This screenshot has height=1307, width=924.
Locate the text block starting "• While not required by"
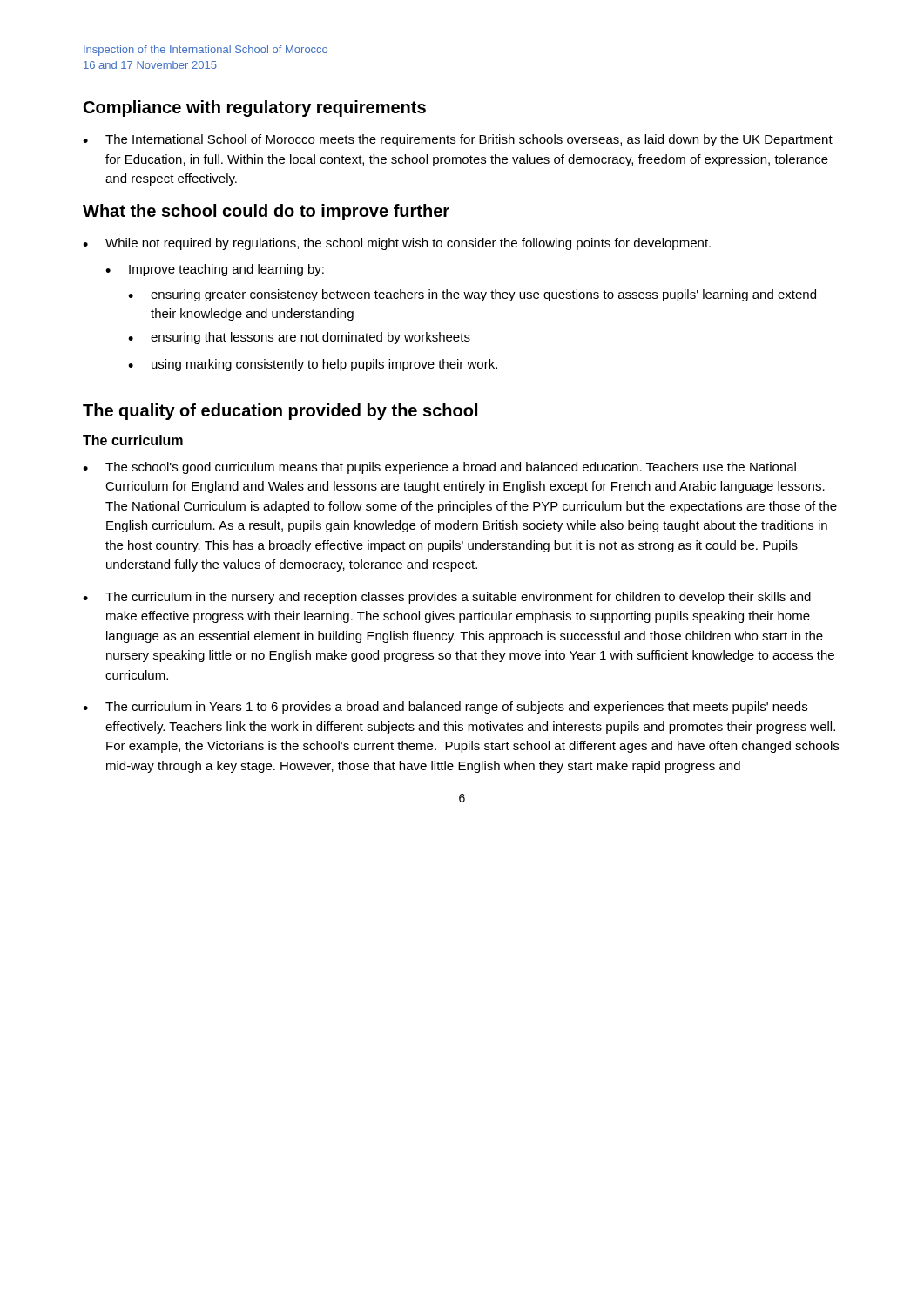(462, 309)
